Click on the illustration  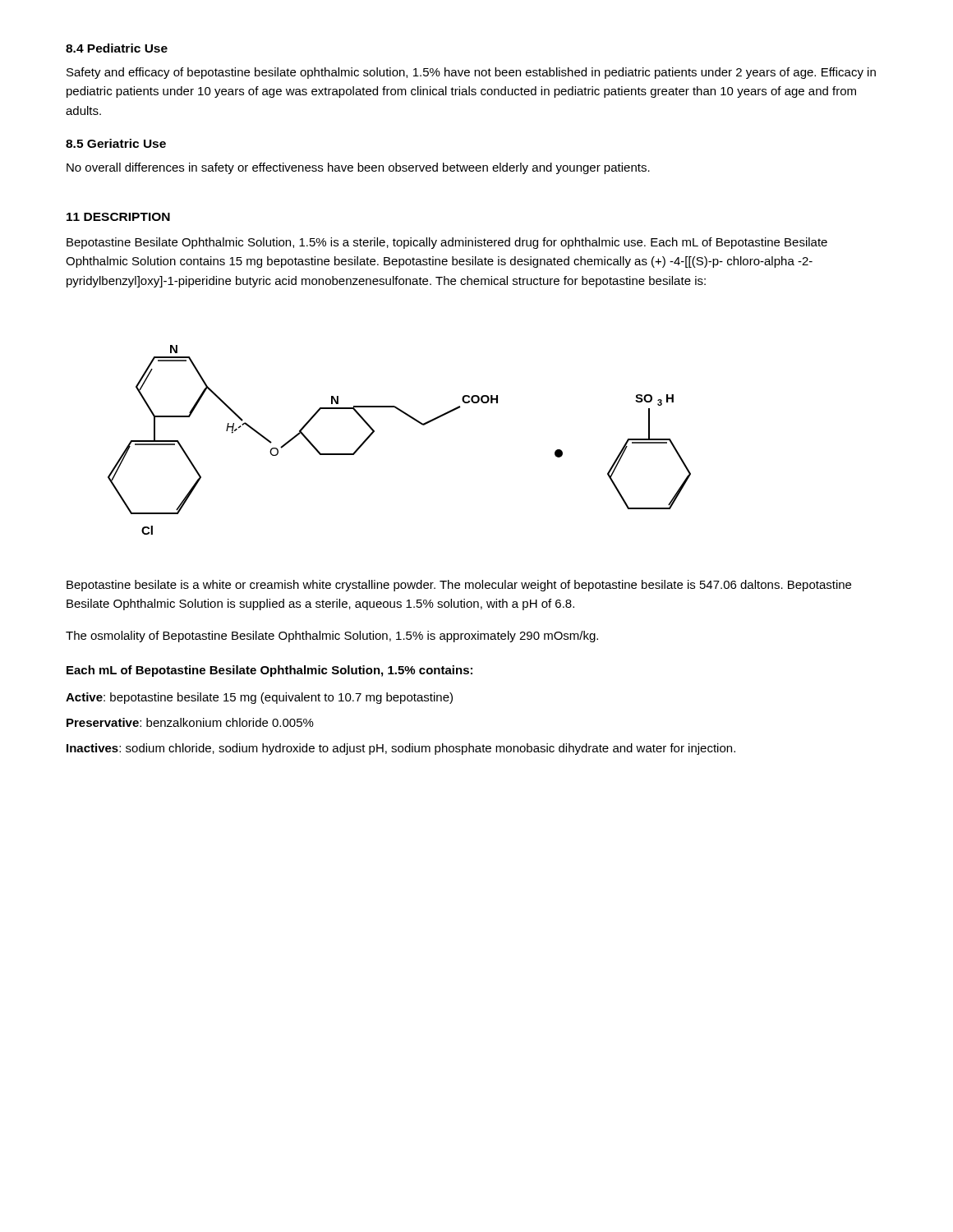coord(493,430)
